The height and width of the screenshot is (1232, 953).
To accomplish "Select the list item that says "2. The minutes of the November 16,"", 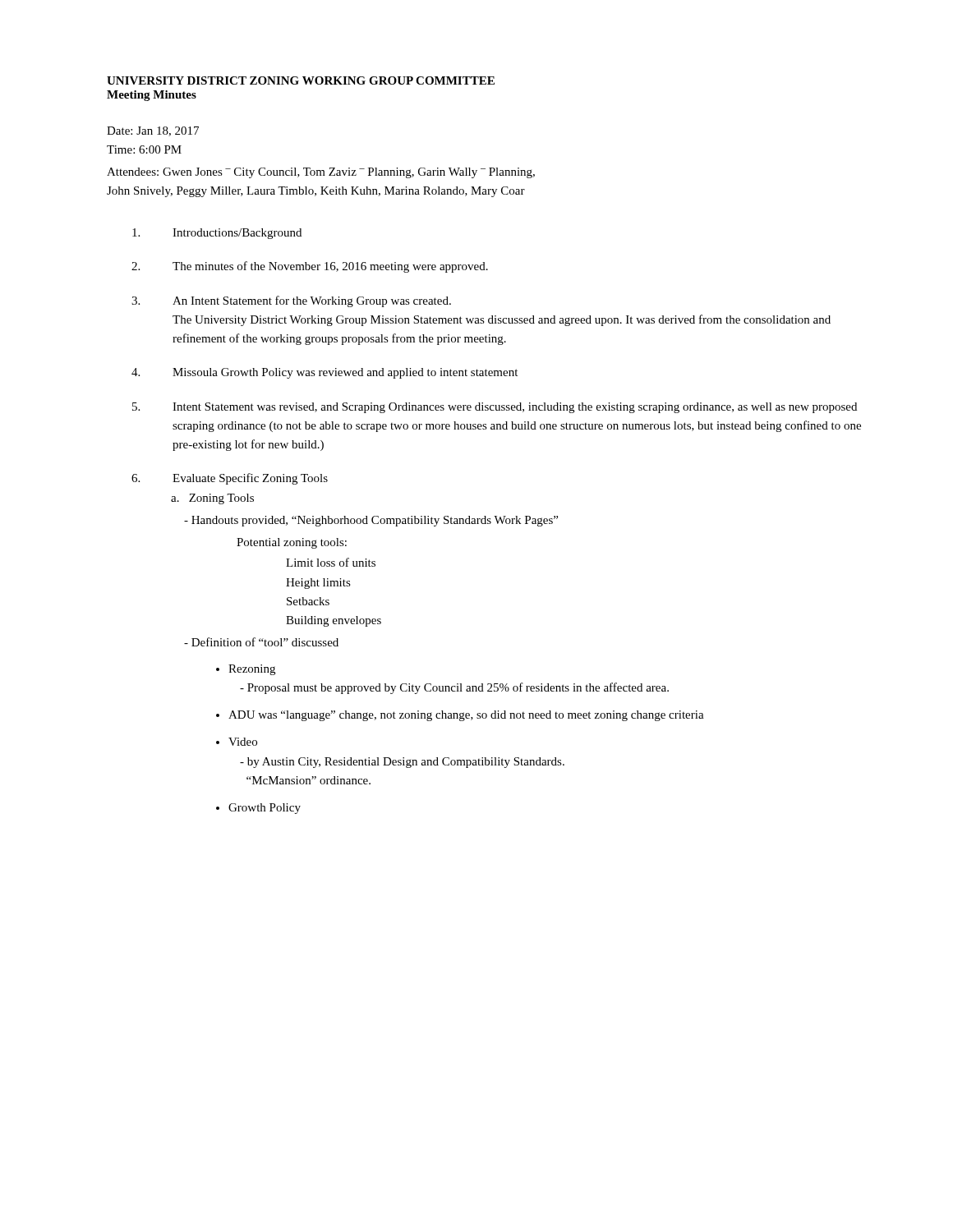I will (x=489, y=267).
